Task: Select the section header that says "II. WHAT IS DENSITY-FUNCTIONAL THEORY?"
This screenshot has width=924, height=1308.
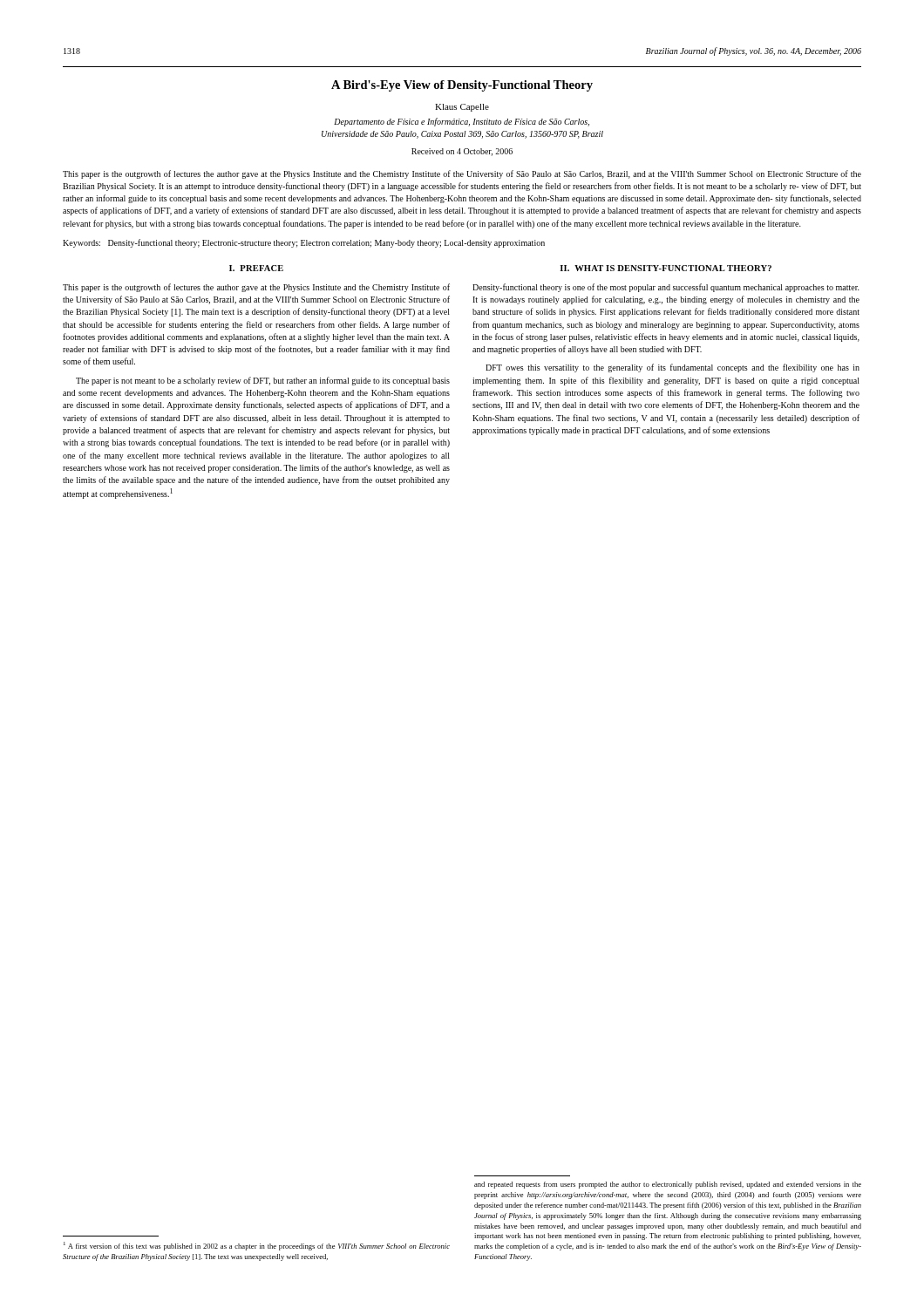Action: pyautogui.click(x=666, y=268)
